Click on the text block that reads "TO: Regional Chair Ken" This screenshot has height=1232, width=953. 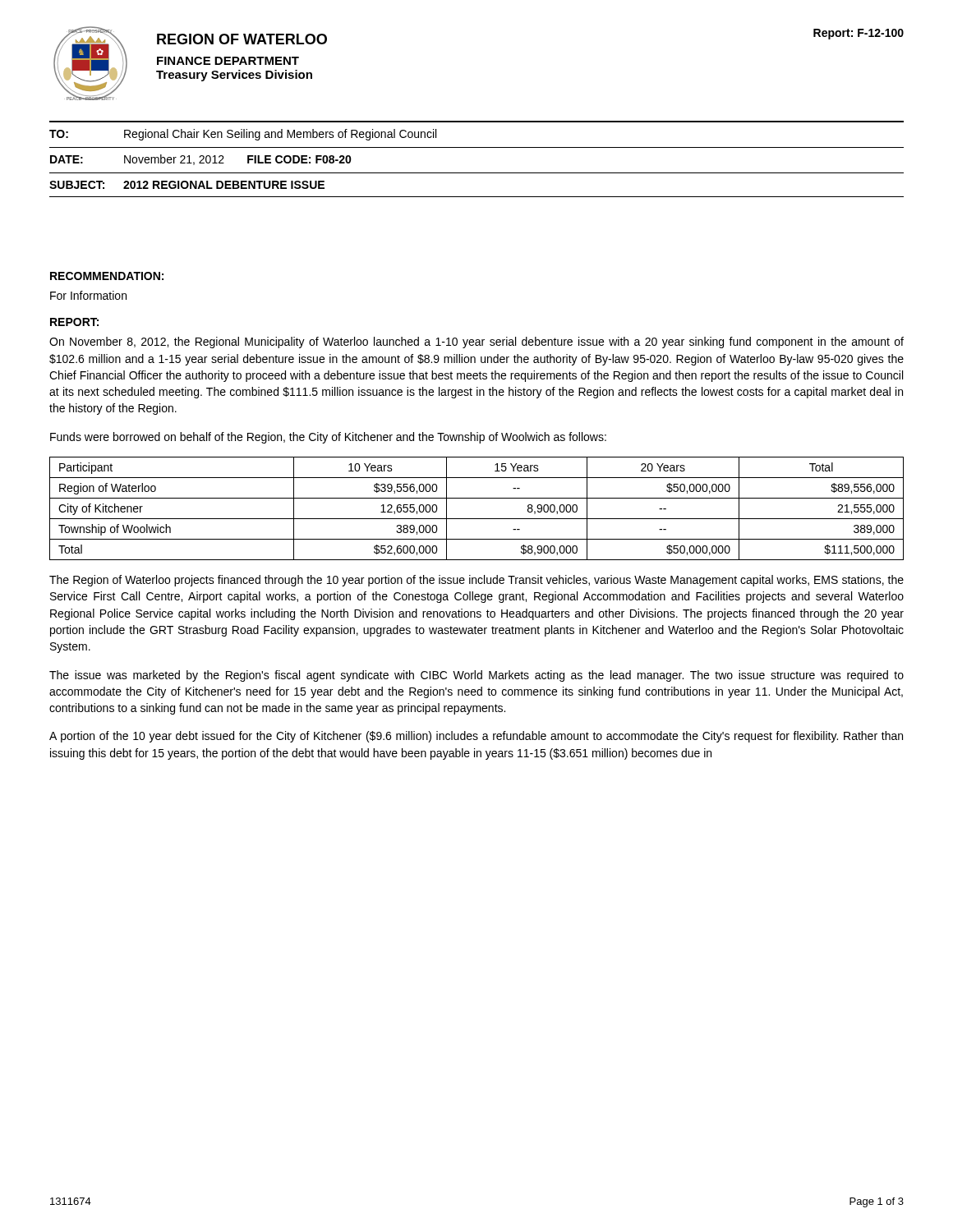click(x=243, y=135)
